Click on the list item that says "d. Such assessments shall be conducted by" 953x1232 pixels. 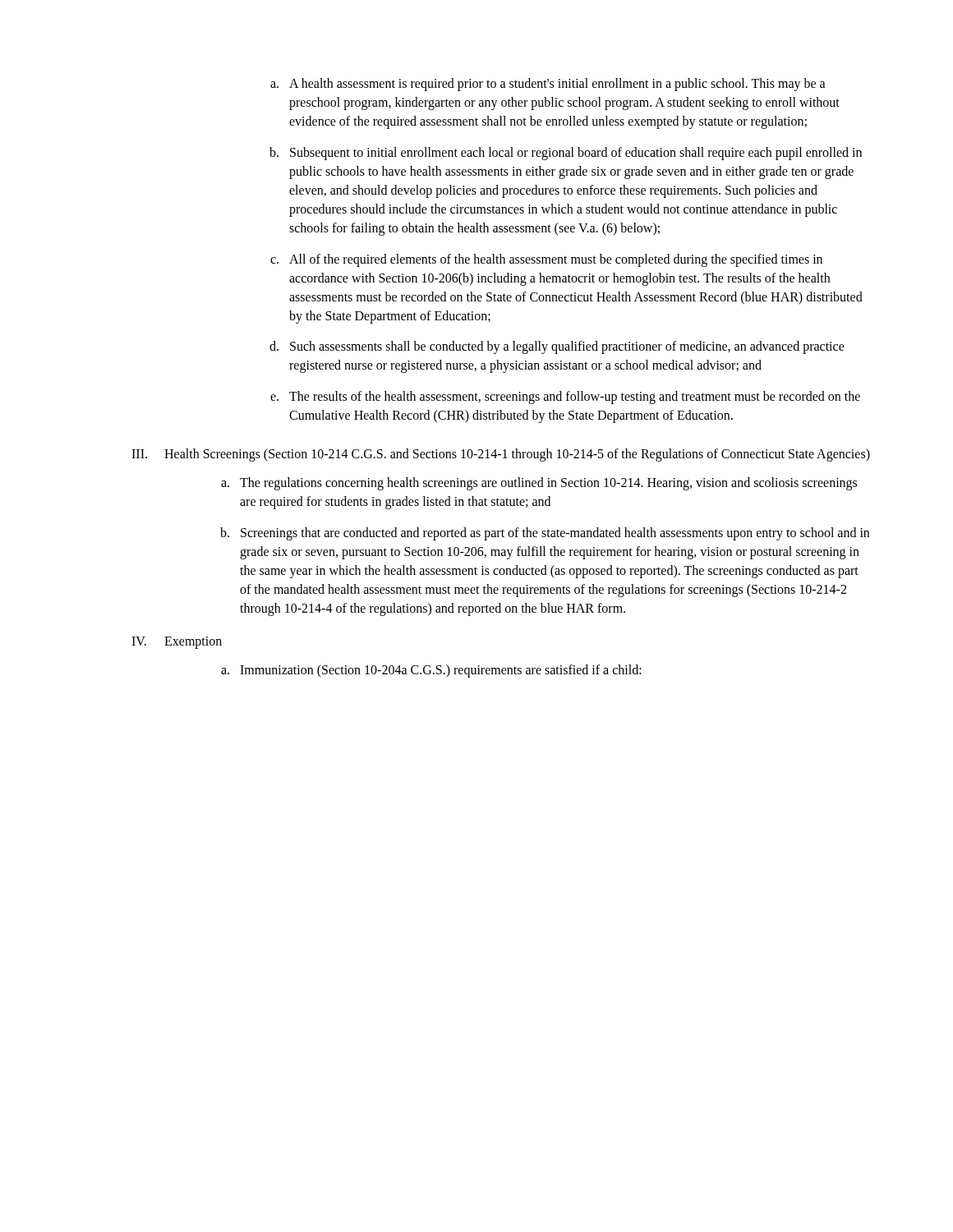[559, 356]
